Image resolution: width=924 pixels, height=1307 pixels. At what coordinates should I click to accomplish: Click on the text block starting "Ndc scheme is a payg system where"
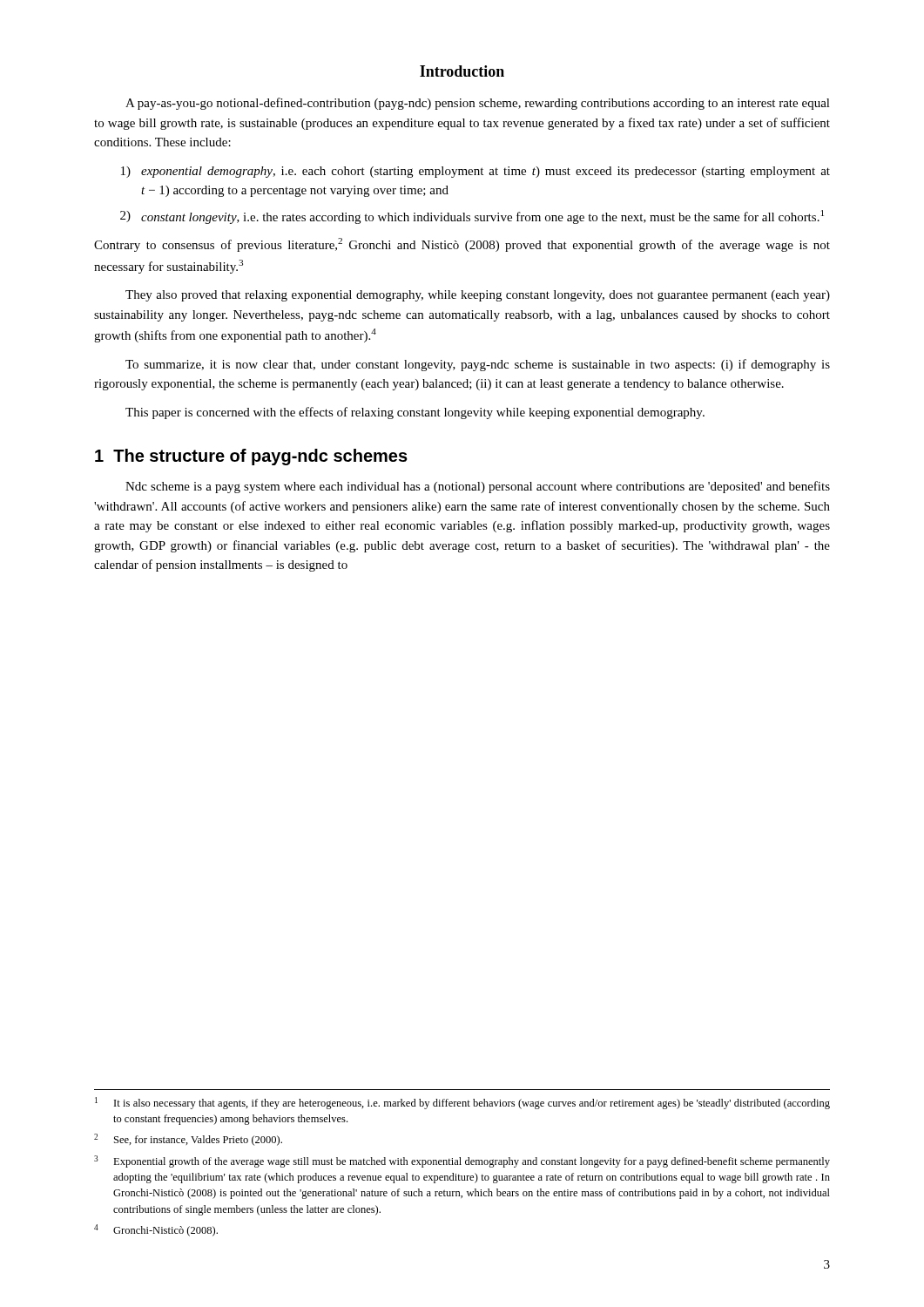(462, 526)
